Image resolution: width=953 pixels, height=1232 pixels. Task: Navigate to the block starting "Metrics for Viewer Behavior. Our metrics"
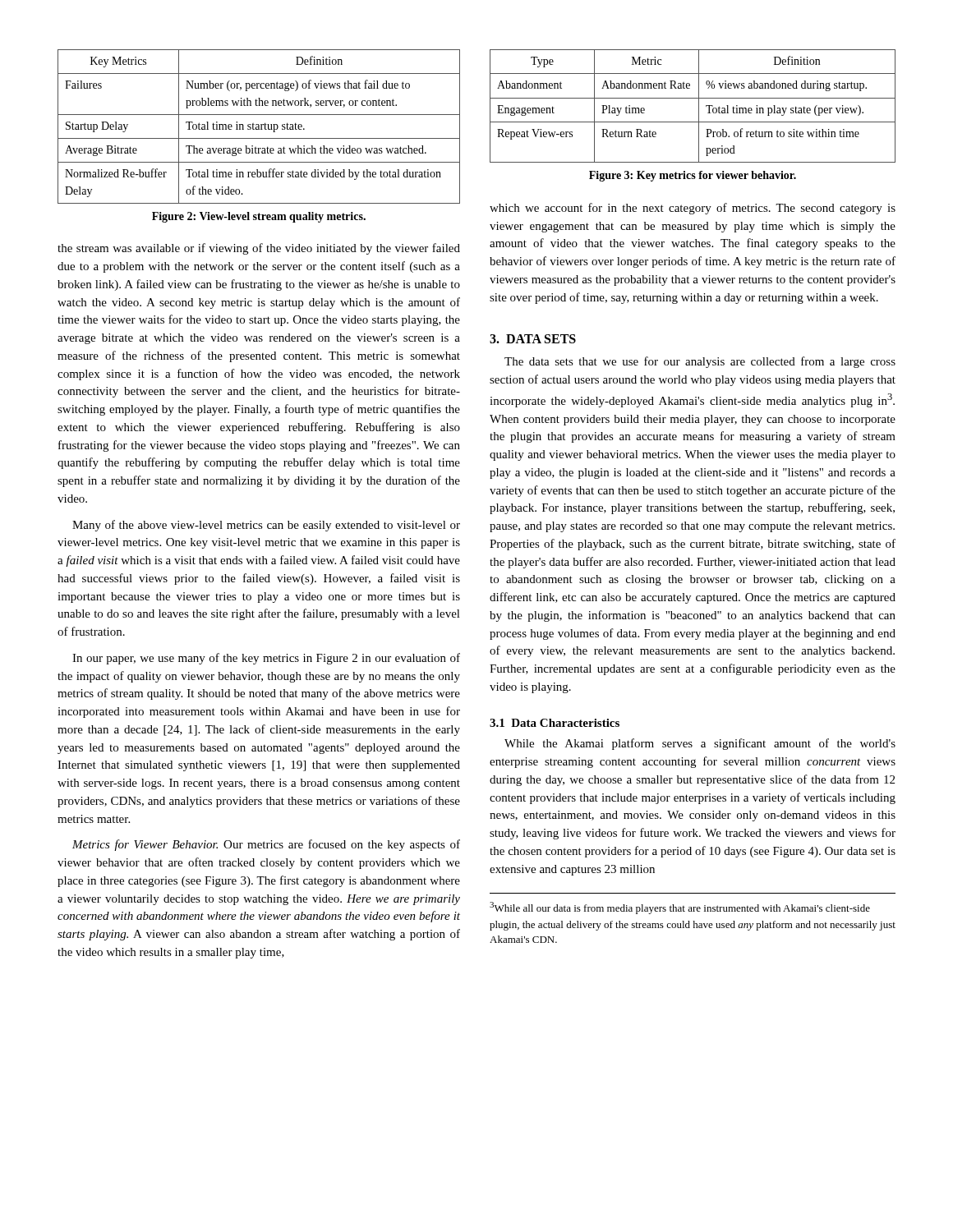click(259, 899)
